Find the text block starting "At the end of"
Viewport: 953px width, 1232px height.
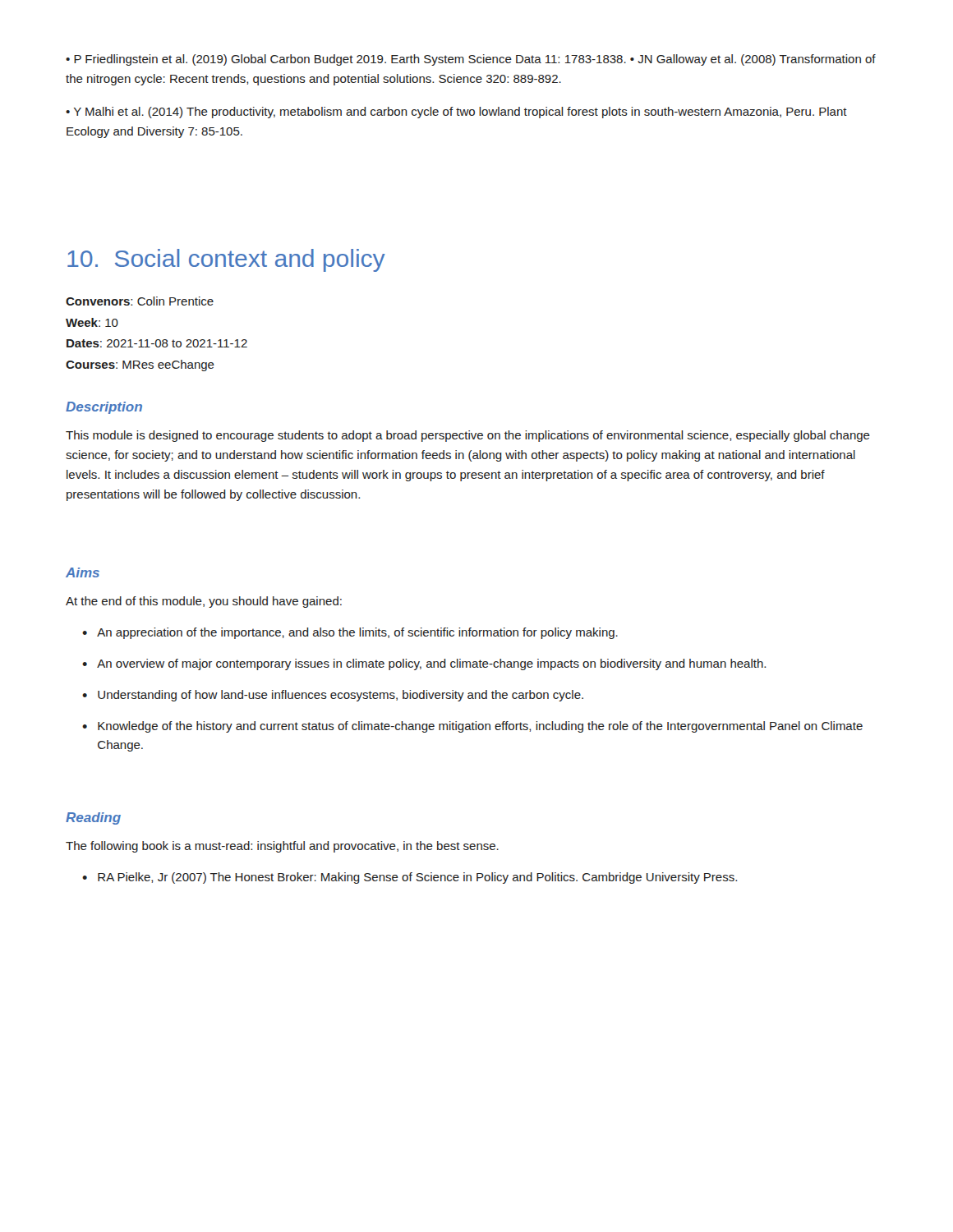point(204,601)
